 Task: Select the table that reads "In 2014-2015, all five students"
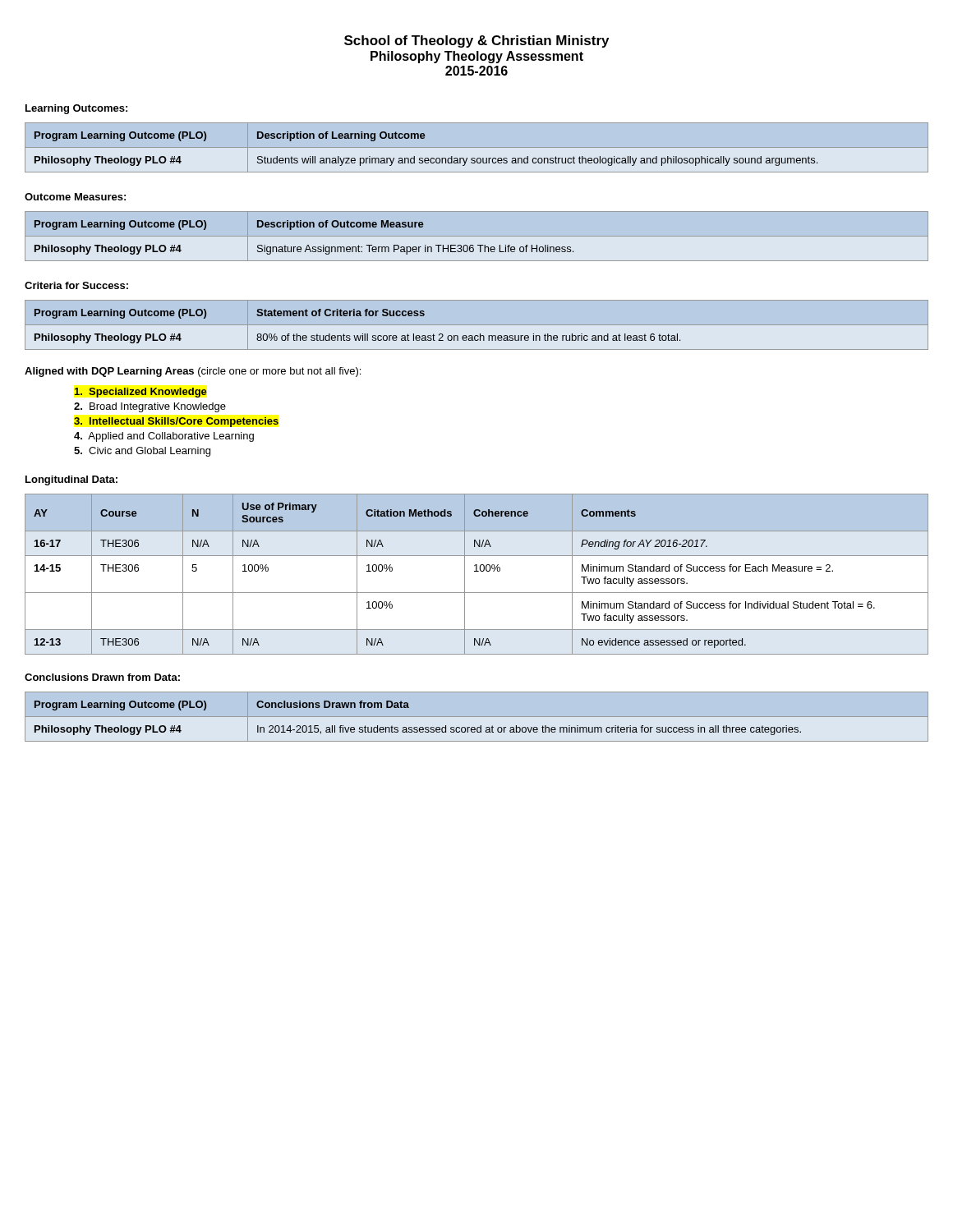[x=476, y=717]
